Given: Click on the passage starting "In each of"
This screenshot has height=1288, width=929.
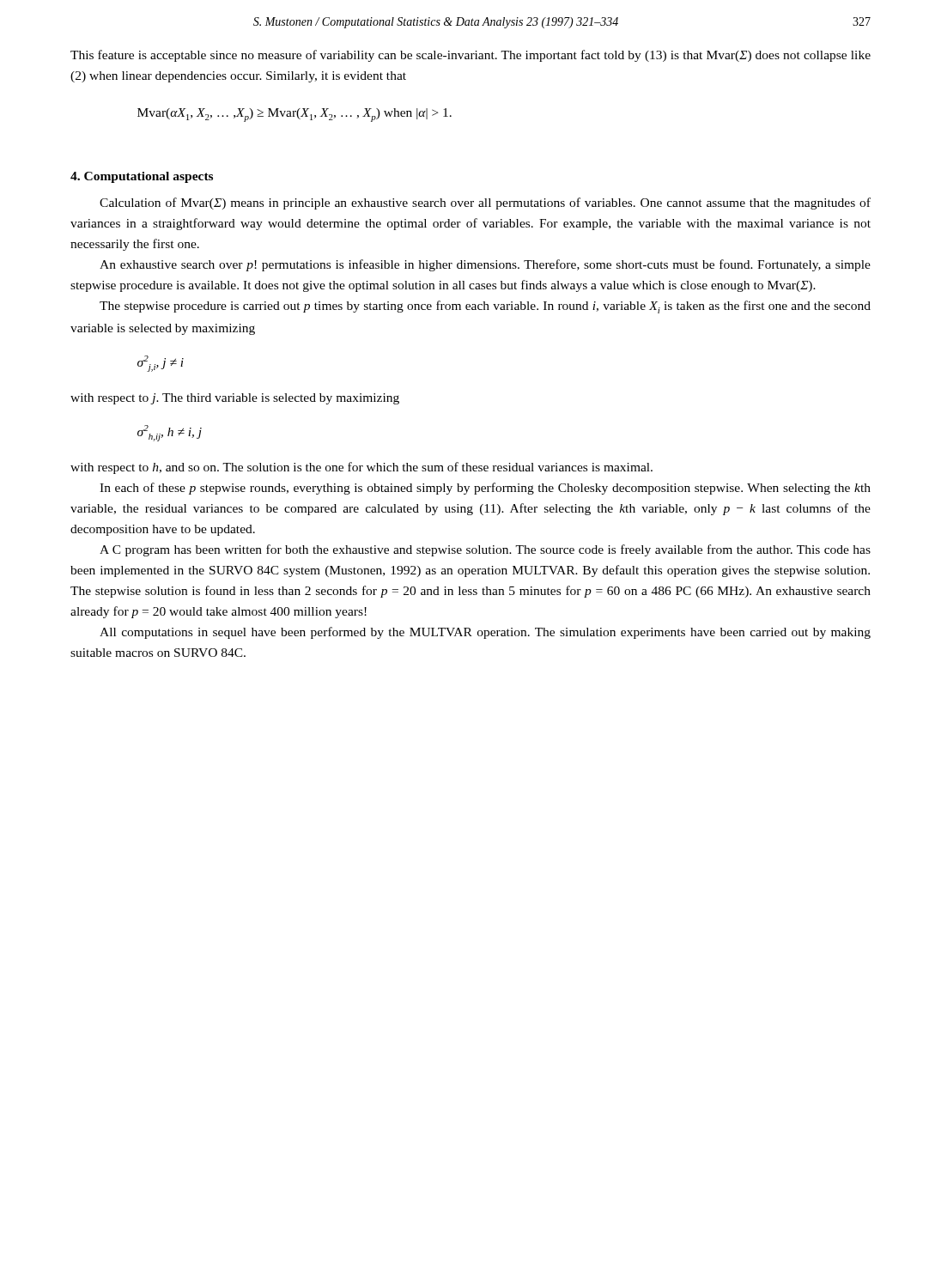Looking at the screenshot, I should (471, 508).
